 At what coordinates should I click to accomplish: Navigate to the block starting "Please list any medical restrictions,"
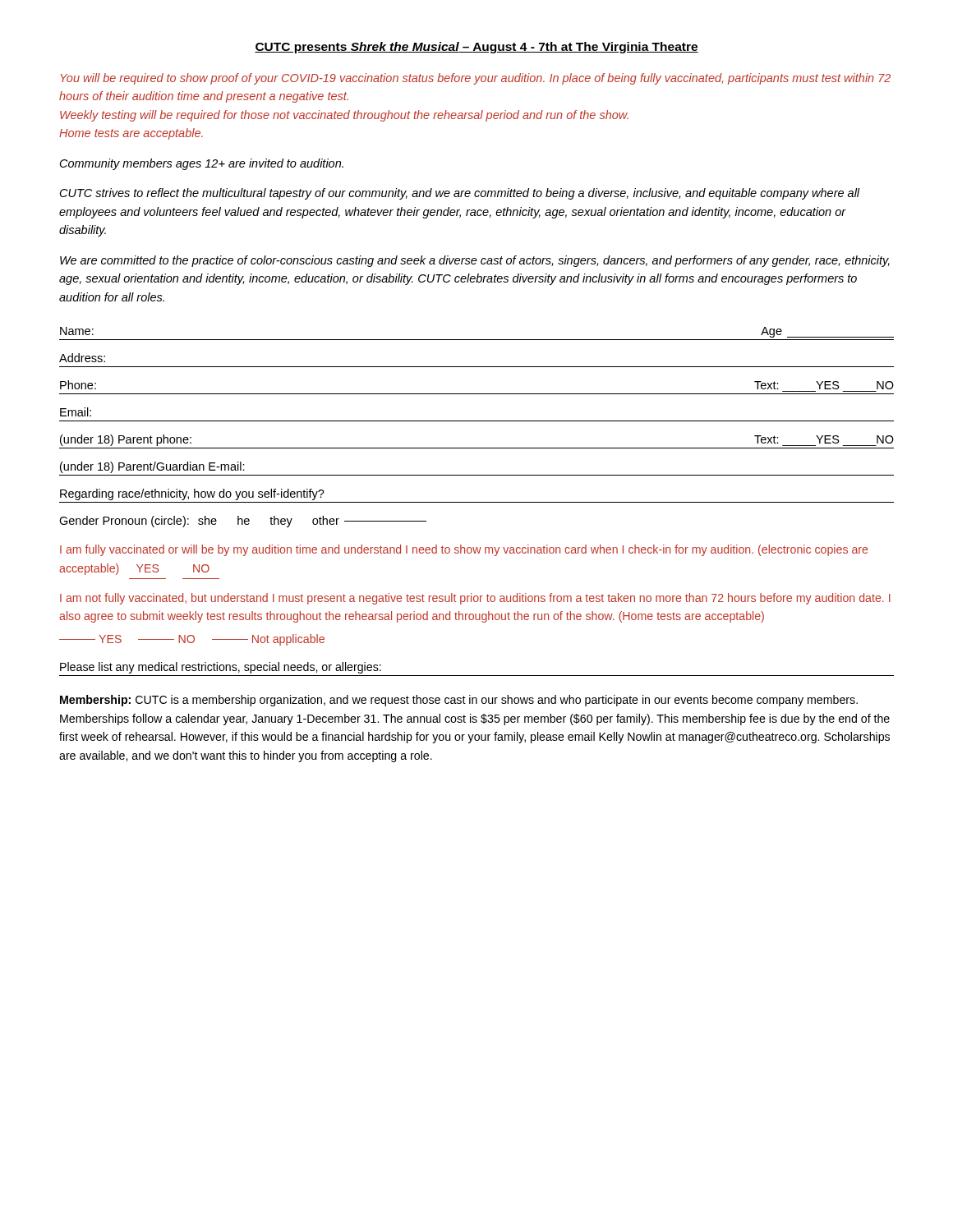pyautogui.click(x=220, y=667)
